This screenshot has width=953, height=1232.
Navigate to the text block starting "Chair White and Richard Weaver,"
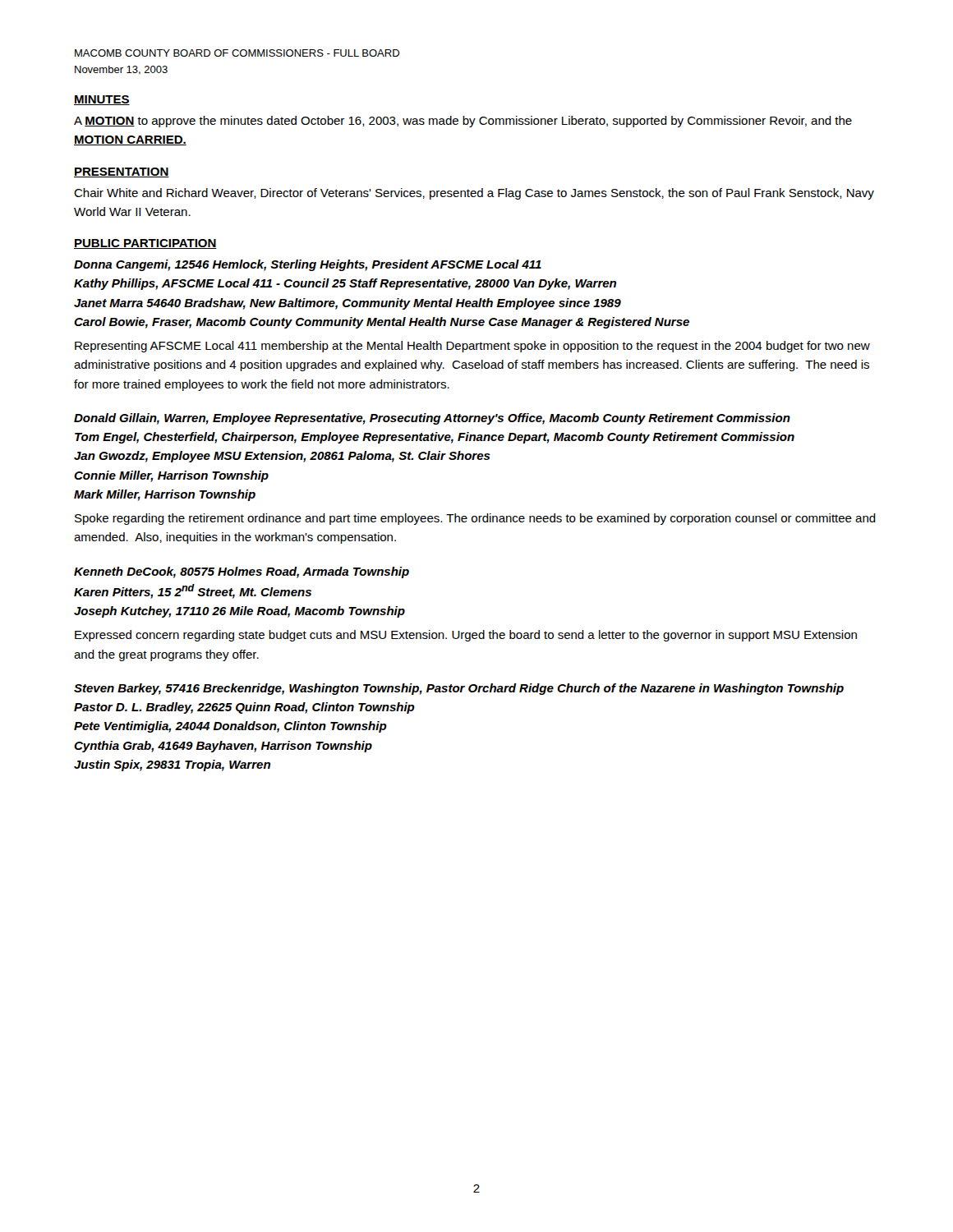474,202
